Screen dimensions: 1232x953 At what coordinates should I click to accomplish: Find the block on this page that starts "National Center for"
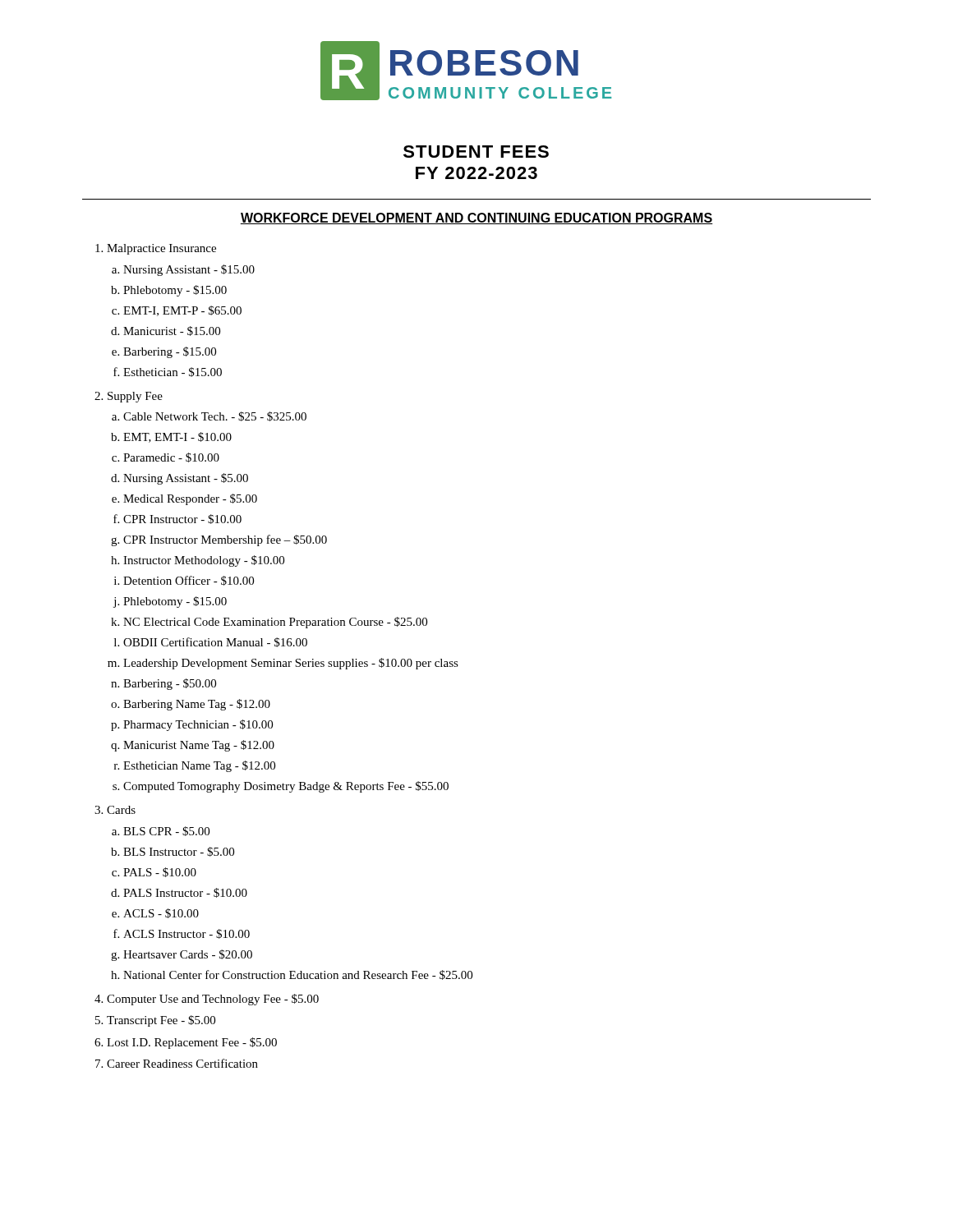(298, 975)
